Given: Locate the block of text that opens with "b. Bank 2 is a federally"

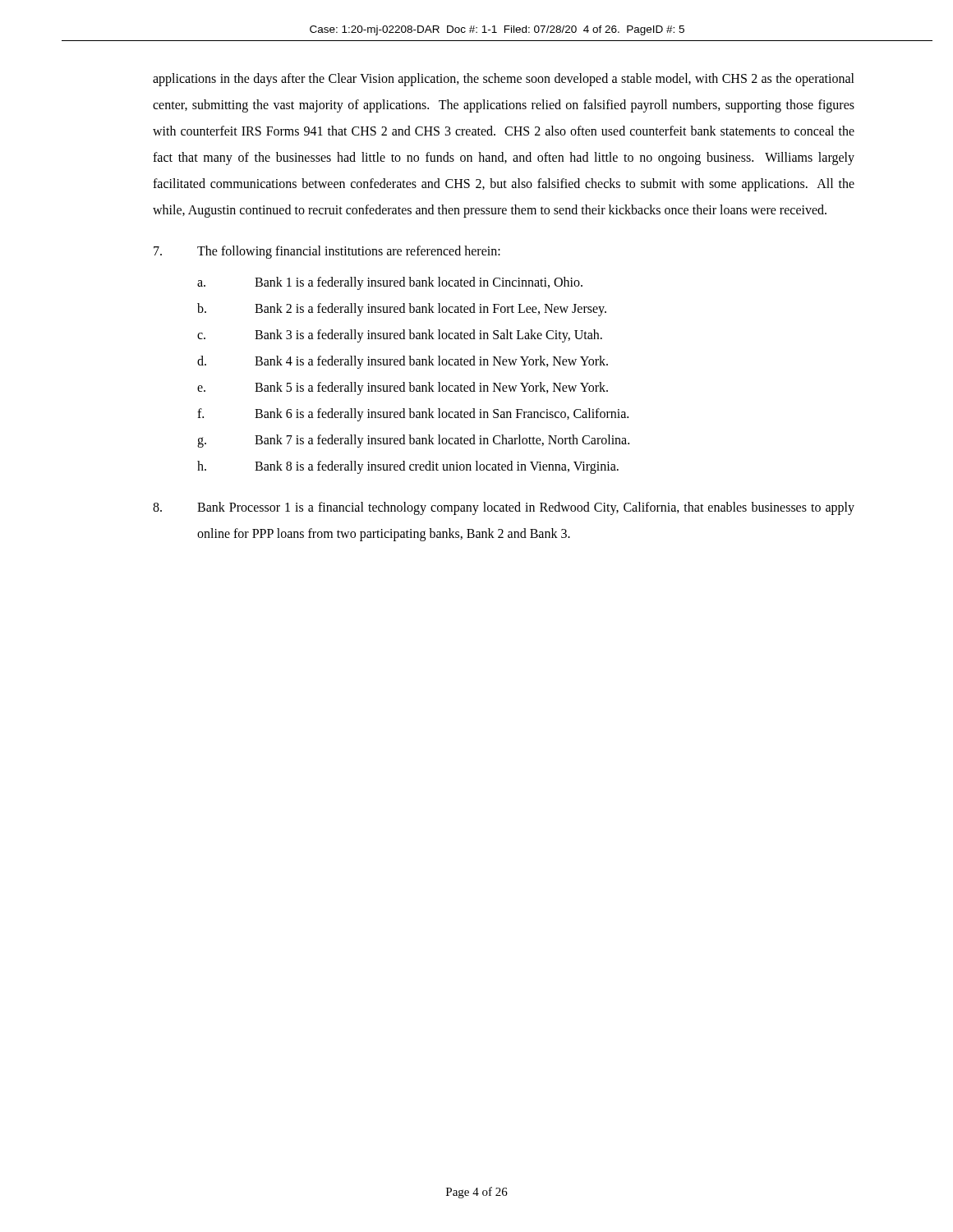Looking at the screenshot, I should click(x=504, y=309).
